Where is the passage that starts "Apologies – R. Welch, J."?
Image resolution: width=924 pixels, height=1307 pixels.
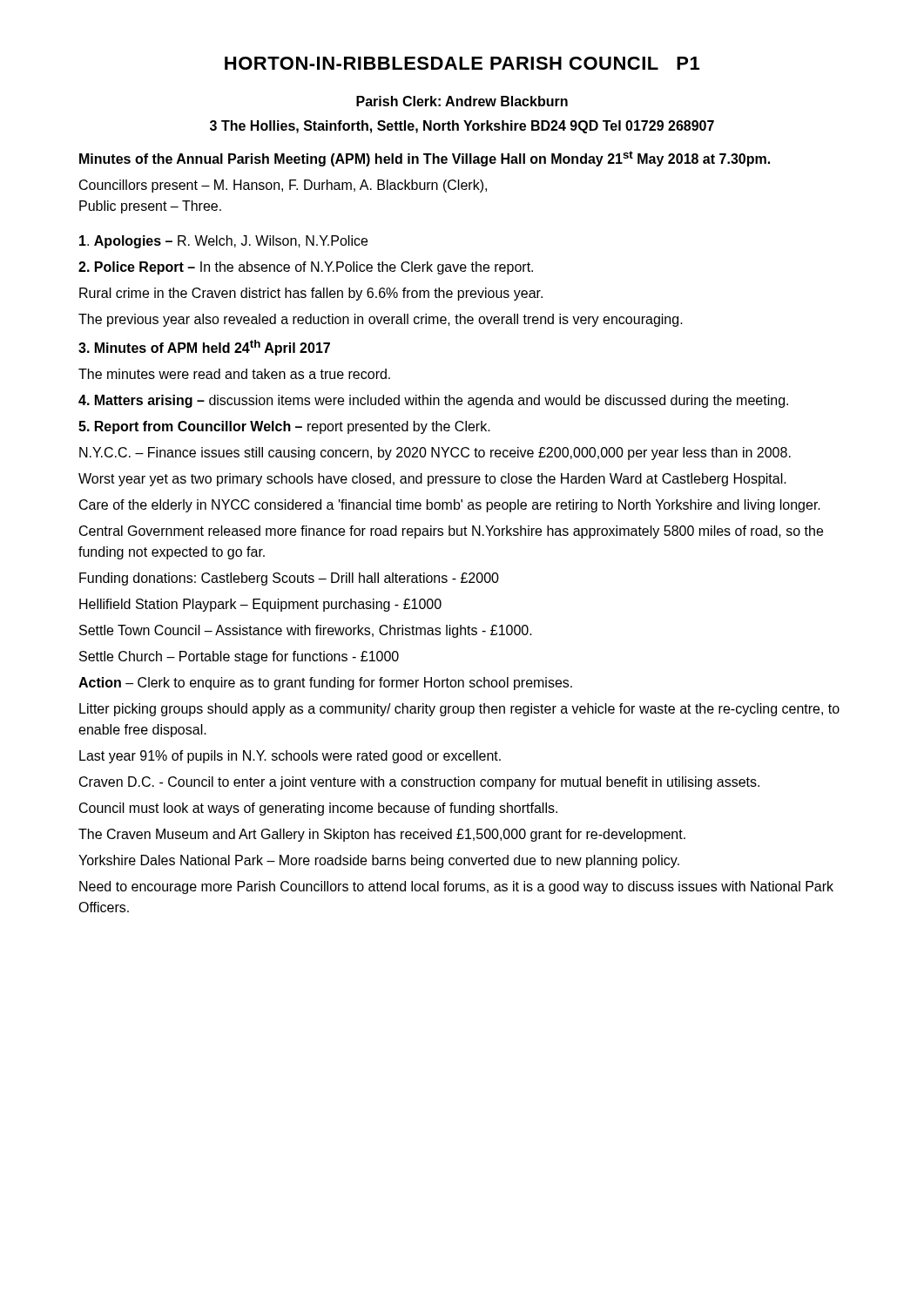pyautogui.click(x=223, y=240)
